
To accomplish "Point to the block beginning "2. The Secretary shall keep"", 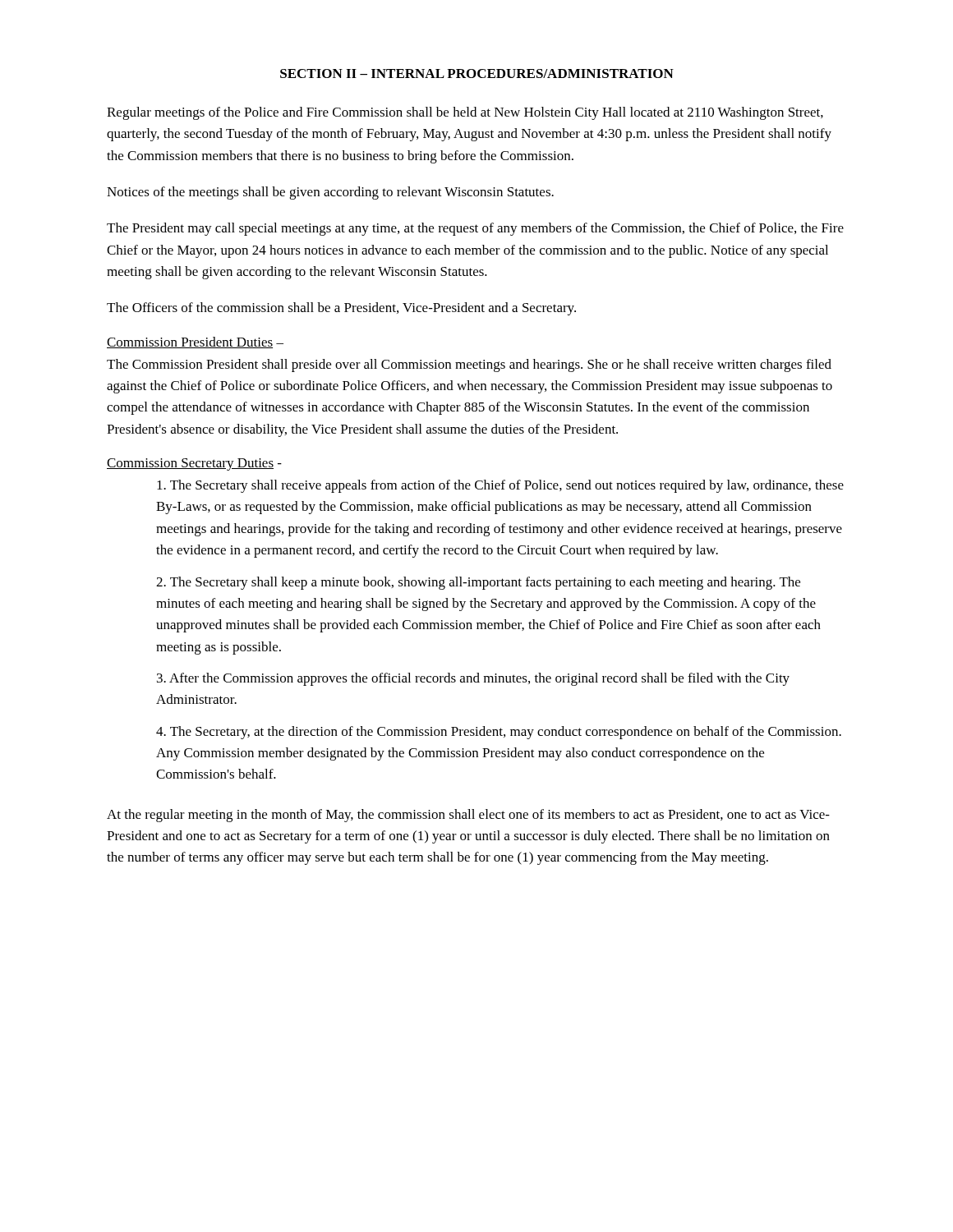I will pyautogui.click(x=488, y=614).
